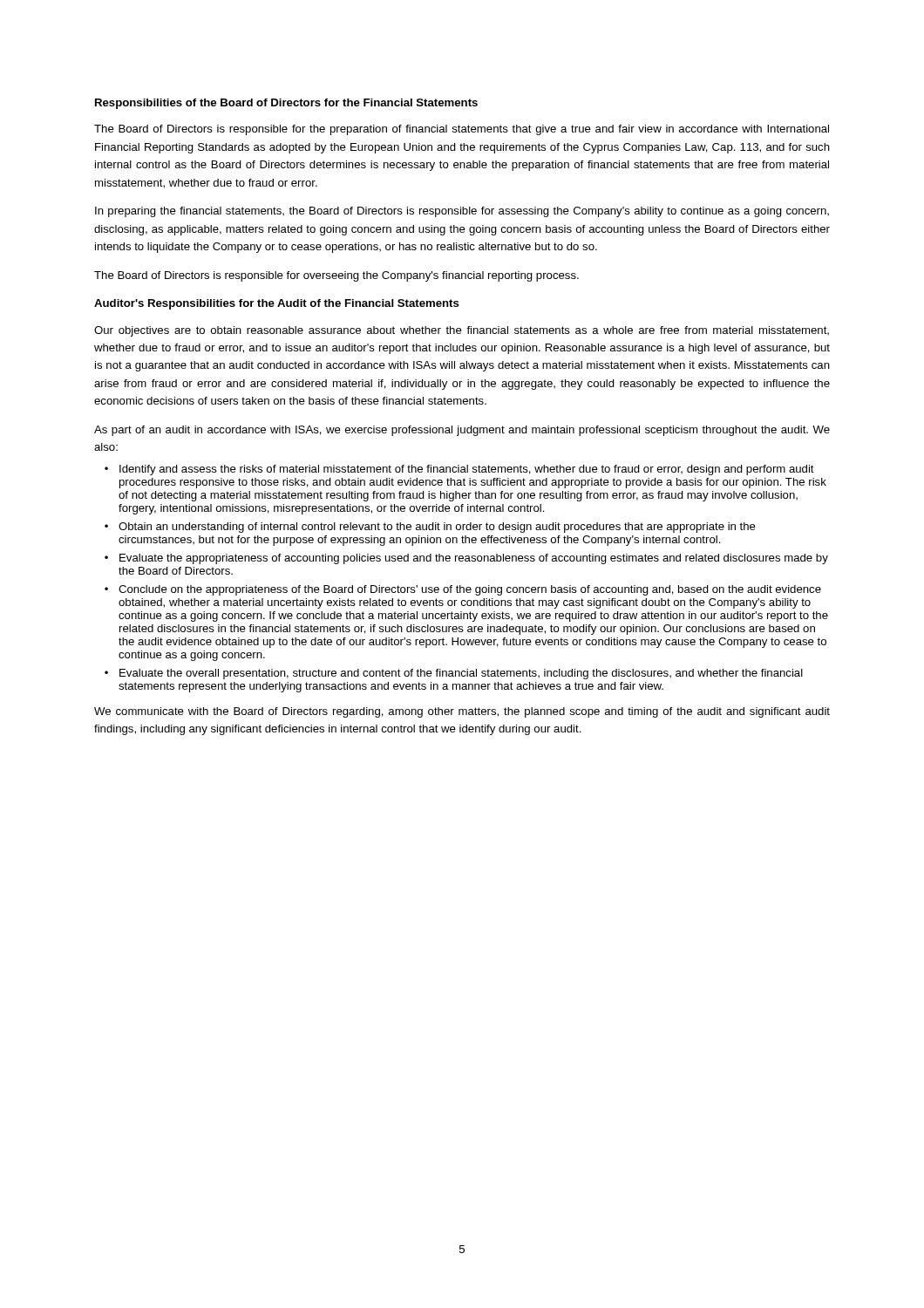Screen dimensions: 1308x924
Task: Select the text block that reads "In preparing the financial statements, the Board of"
Action: [462, 229]
